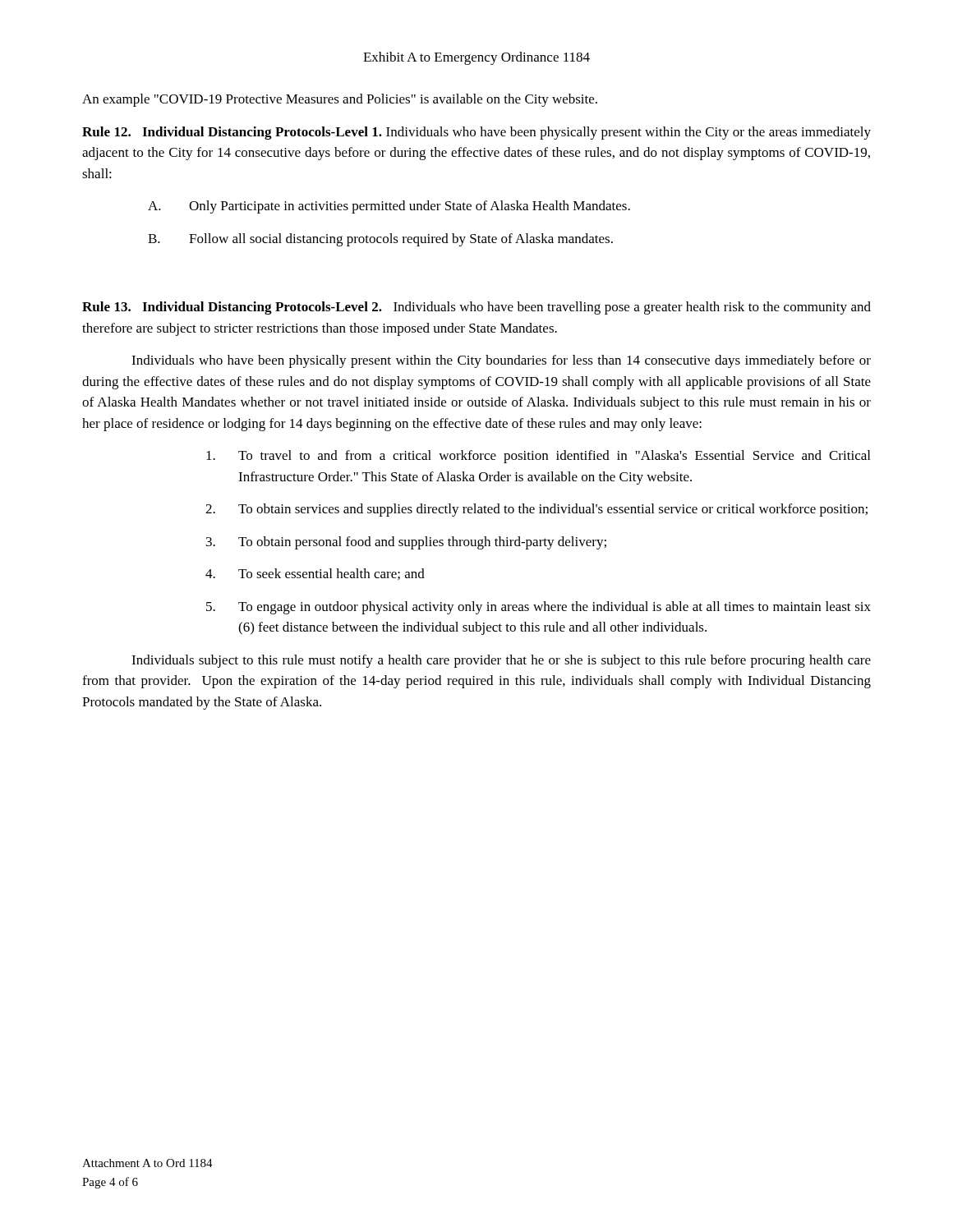Point to the block beginning "4. To seek essential health care;"
Image resolution: width=953 pixels, height=1232 pixels.
[x=315, y=574]
